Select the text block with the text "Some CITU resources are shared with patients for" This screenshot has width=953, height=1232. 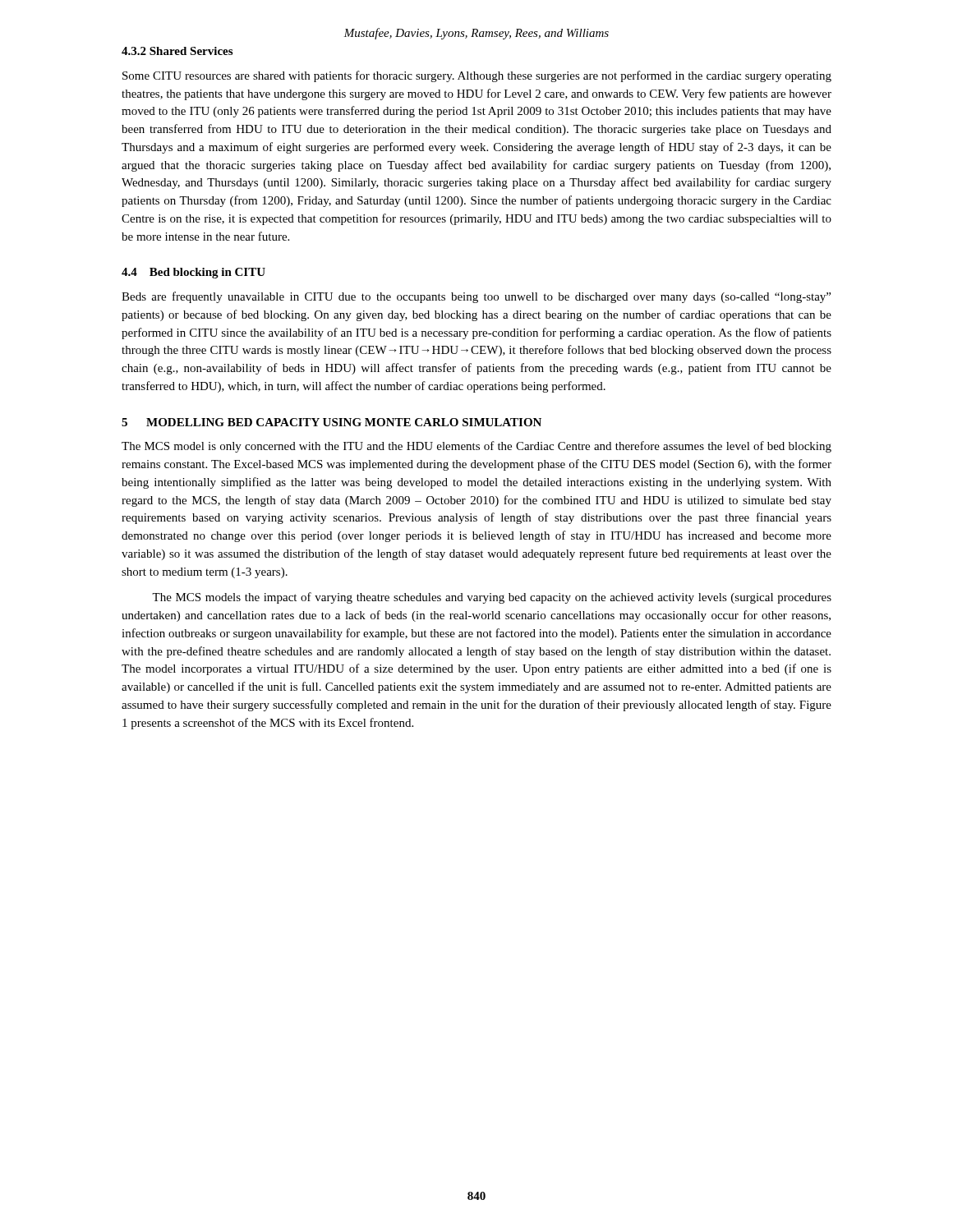pyautogui.click(x=476, y=156)
